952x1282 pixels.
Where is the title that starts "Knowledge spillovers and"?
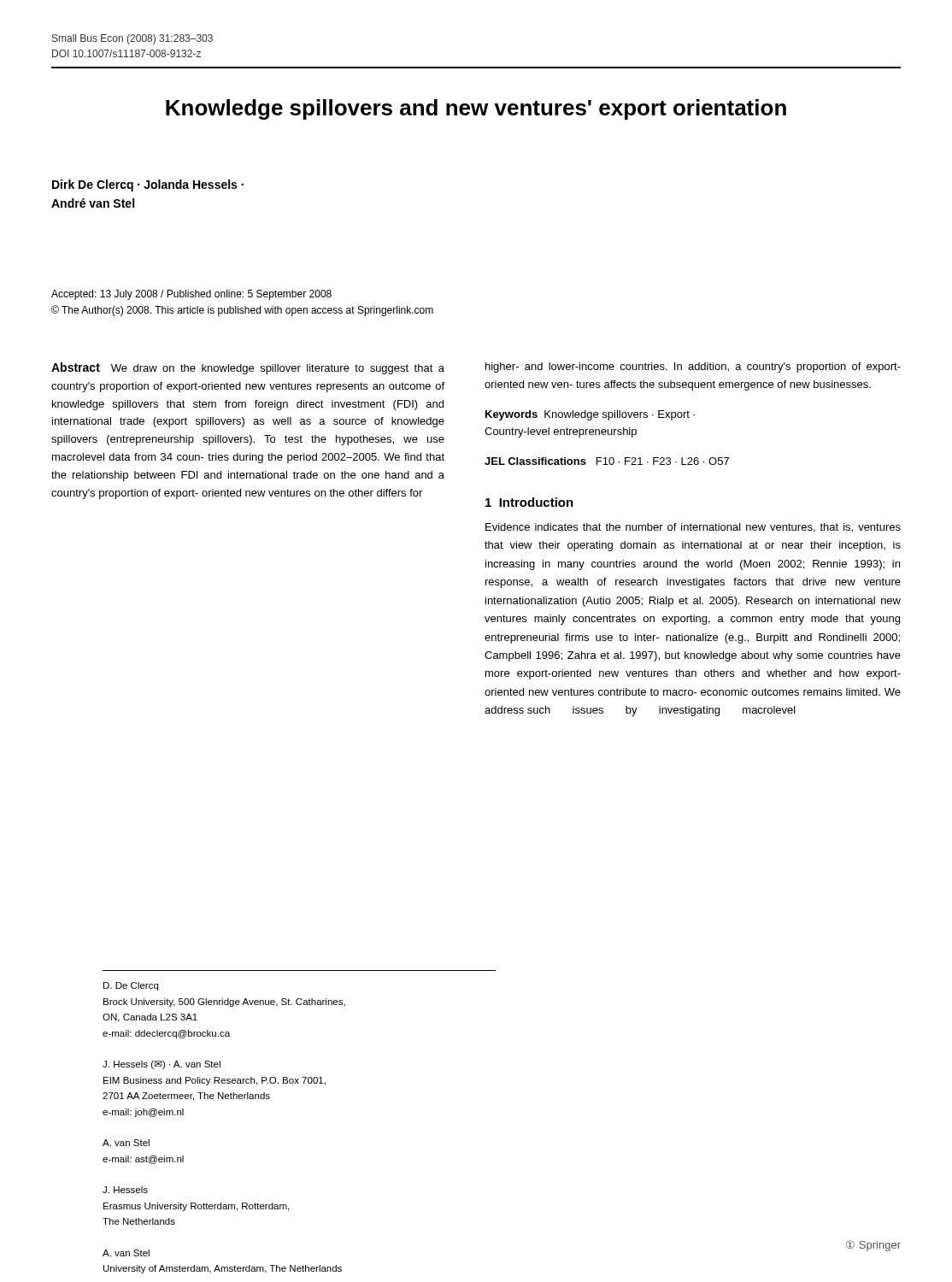(x=476, y=108)
